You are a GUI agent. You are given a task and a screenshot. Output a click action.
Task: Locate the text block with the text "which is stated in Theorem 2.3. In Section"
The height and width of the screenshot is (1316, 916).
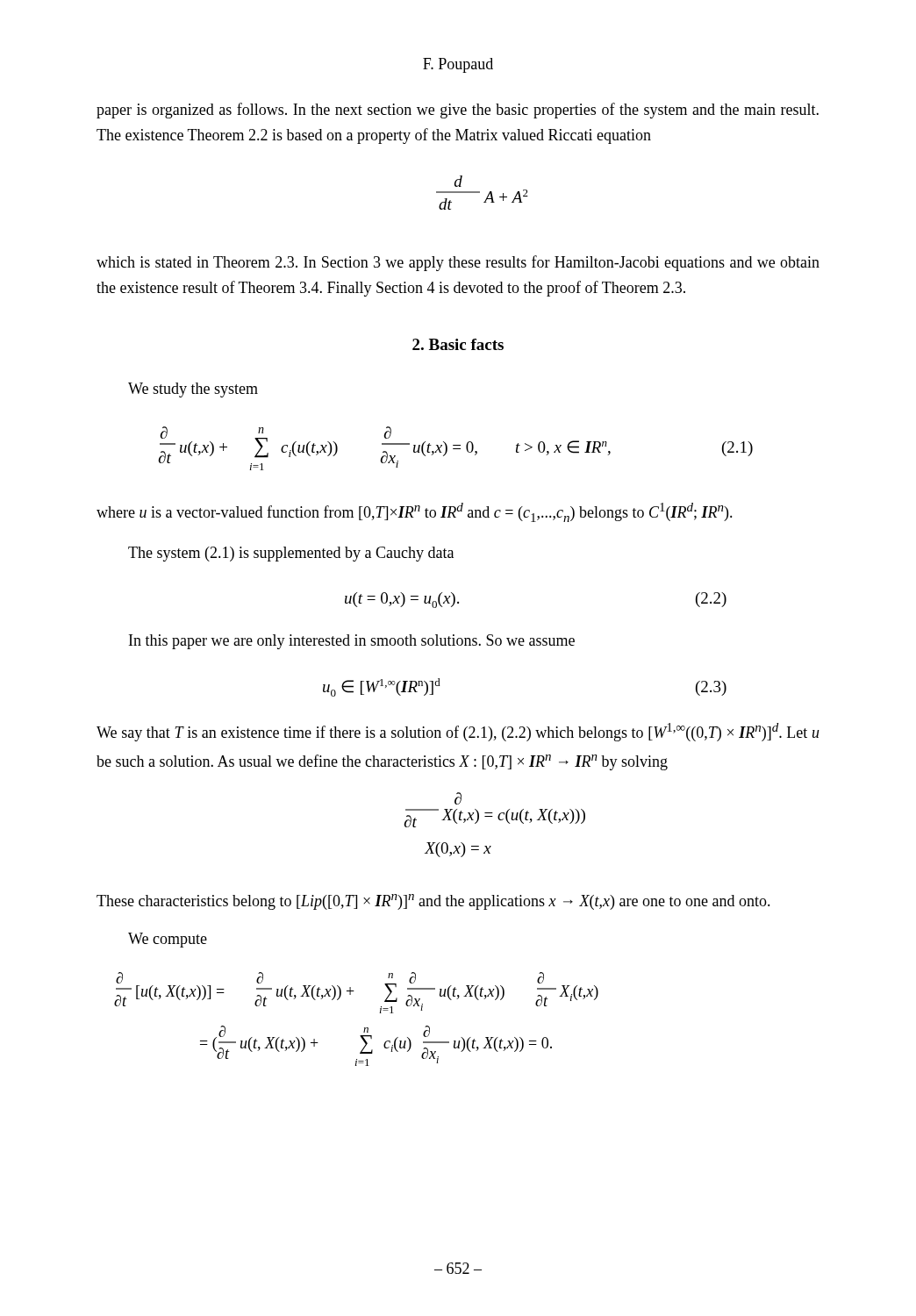pos(458,275)
